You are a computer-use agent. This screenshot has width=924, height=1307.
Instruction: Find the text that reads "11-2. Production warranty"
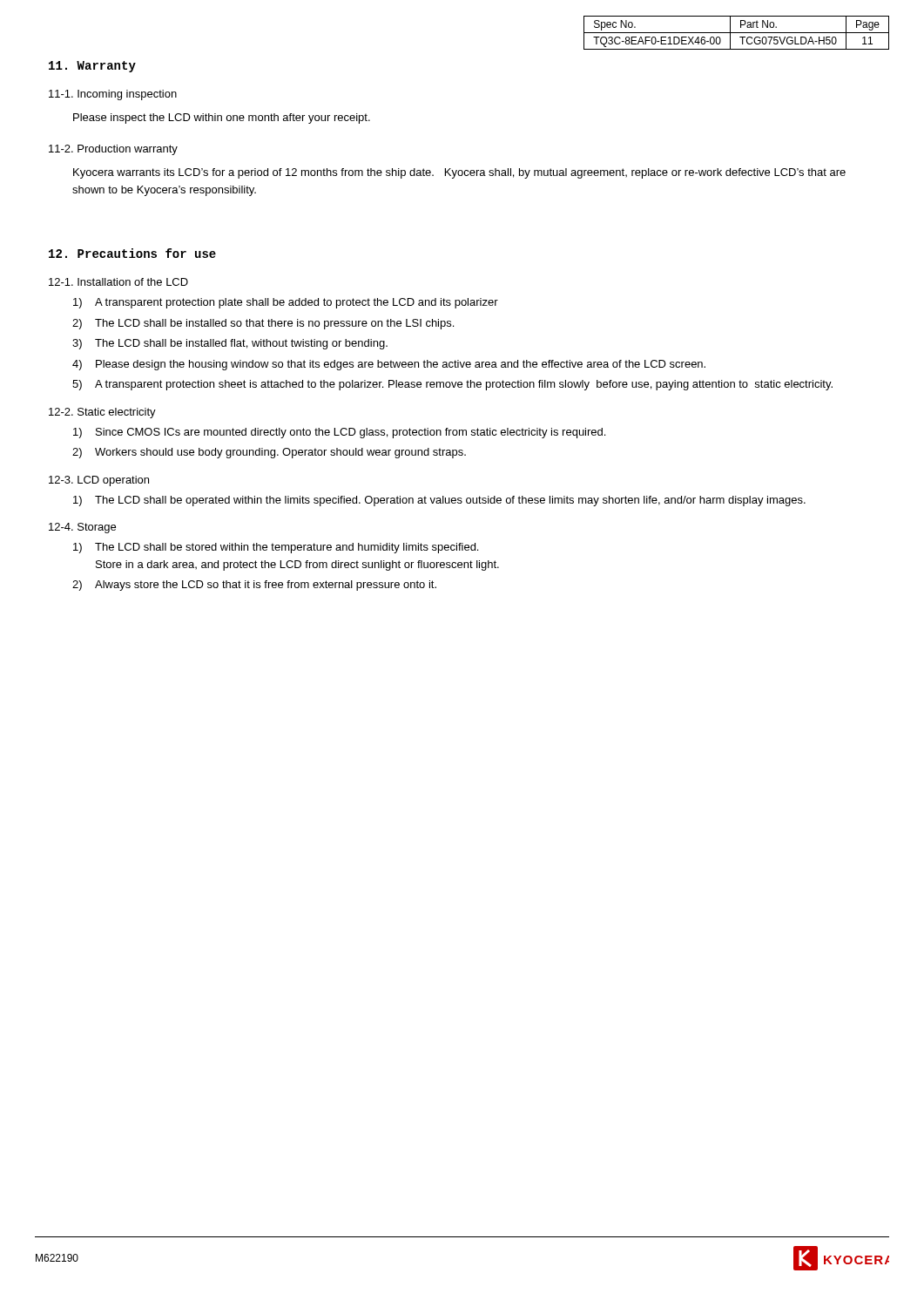tap(113, 148)
